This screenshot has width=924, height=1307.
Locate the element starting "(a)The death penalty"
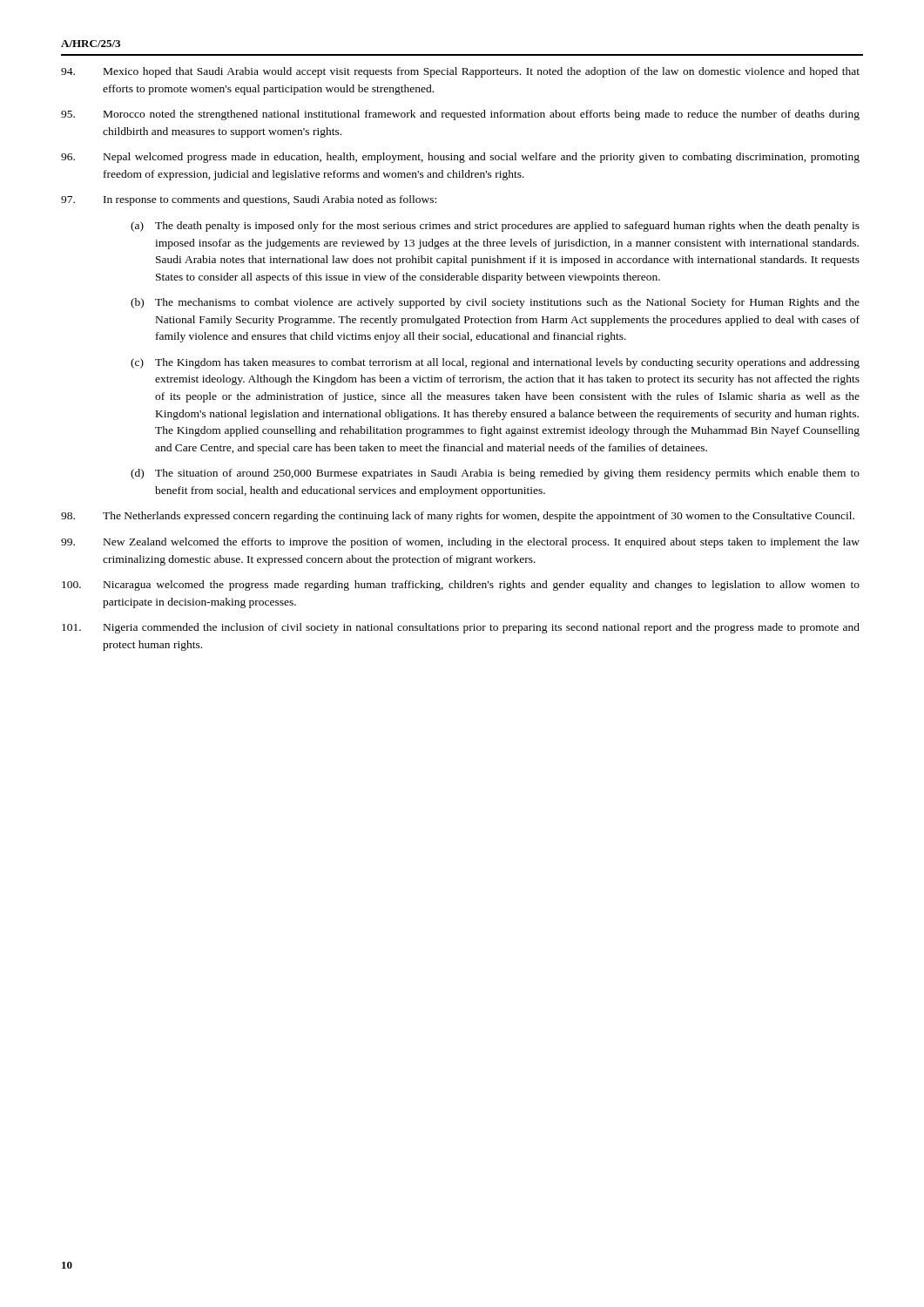495,251
